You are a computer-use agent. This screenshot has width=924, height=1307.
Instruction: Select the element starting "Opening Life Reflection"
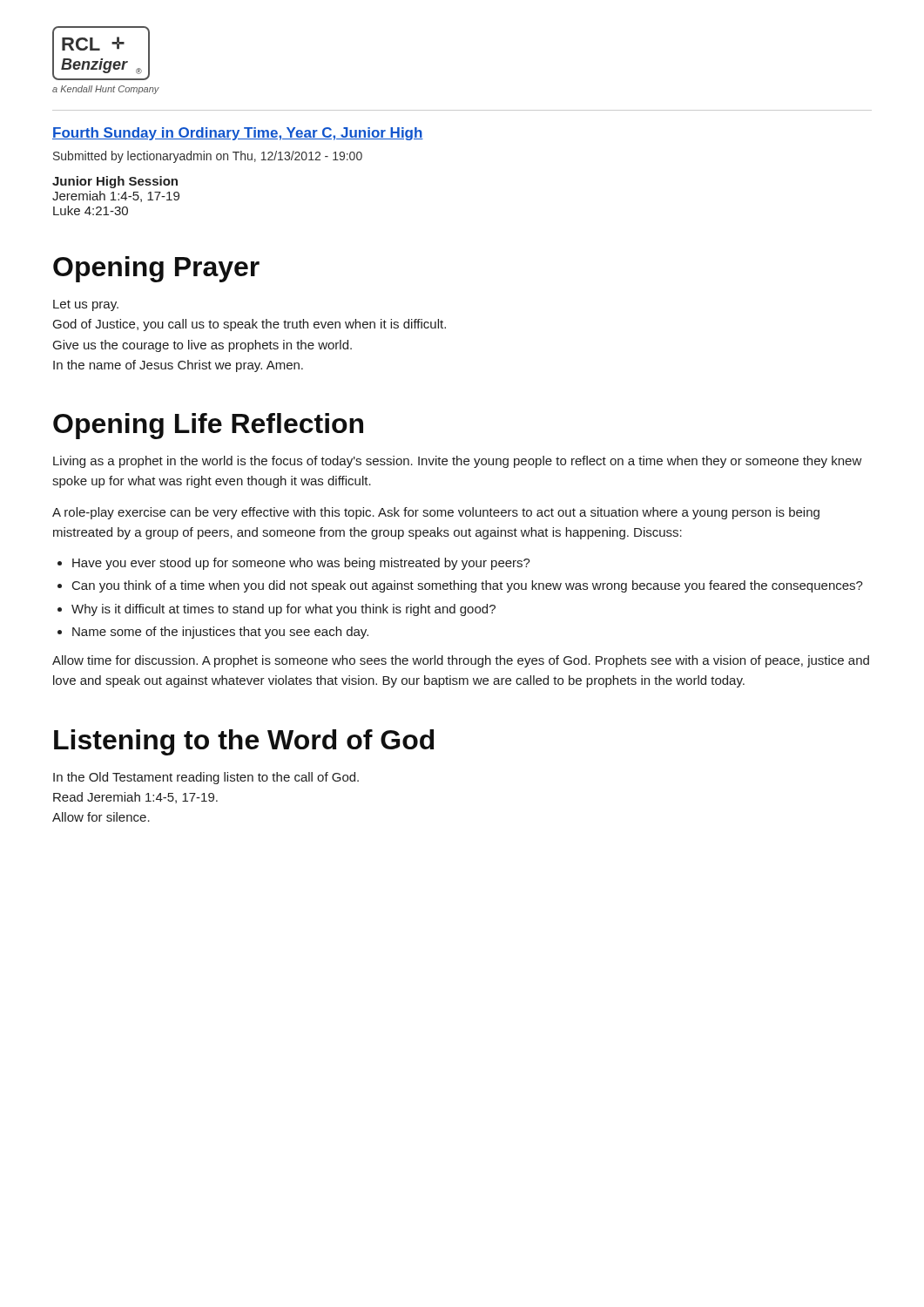coord(209,423)
